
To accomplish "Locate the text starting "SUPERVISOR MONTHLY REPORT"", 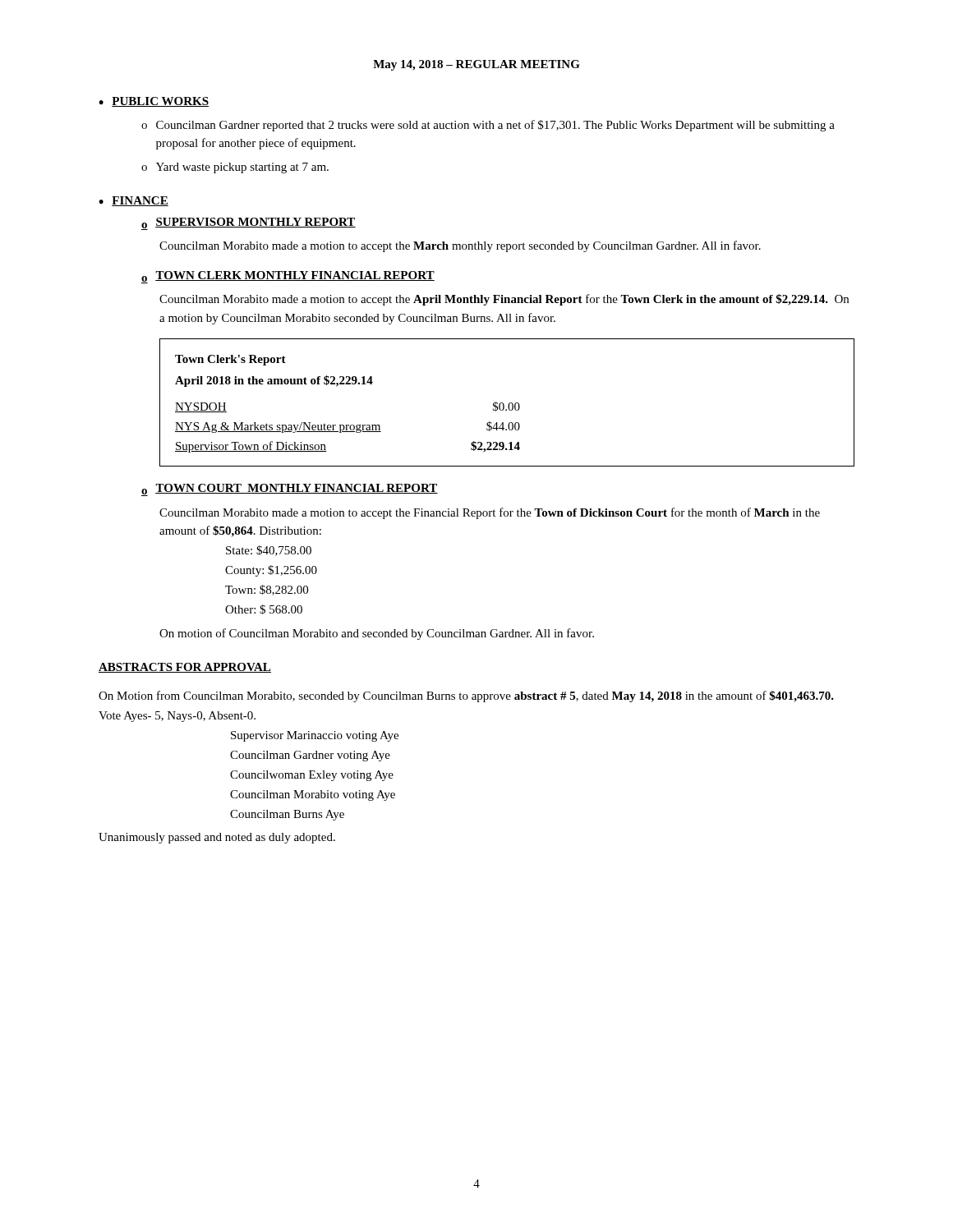I will (x=255, y=222).
